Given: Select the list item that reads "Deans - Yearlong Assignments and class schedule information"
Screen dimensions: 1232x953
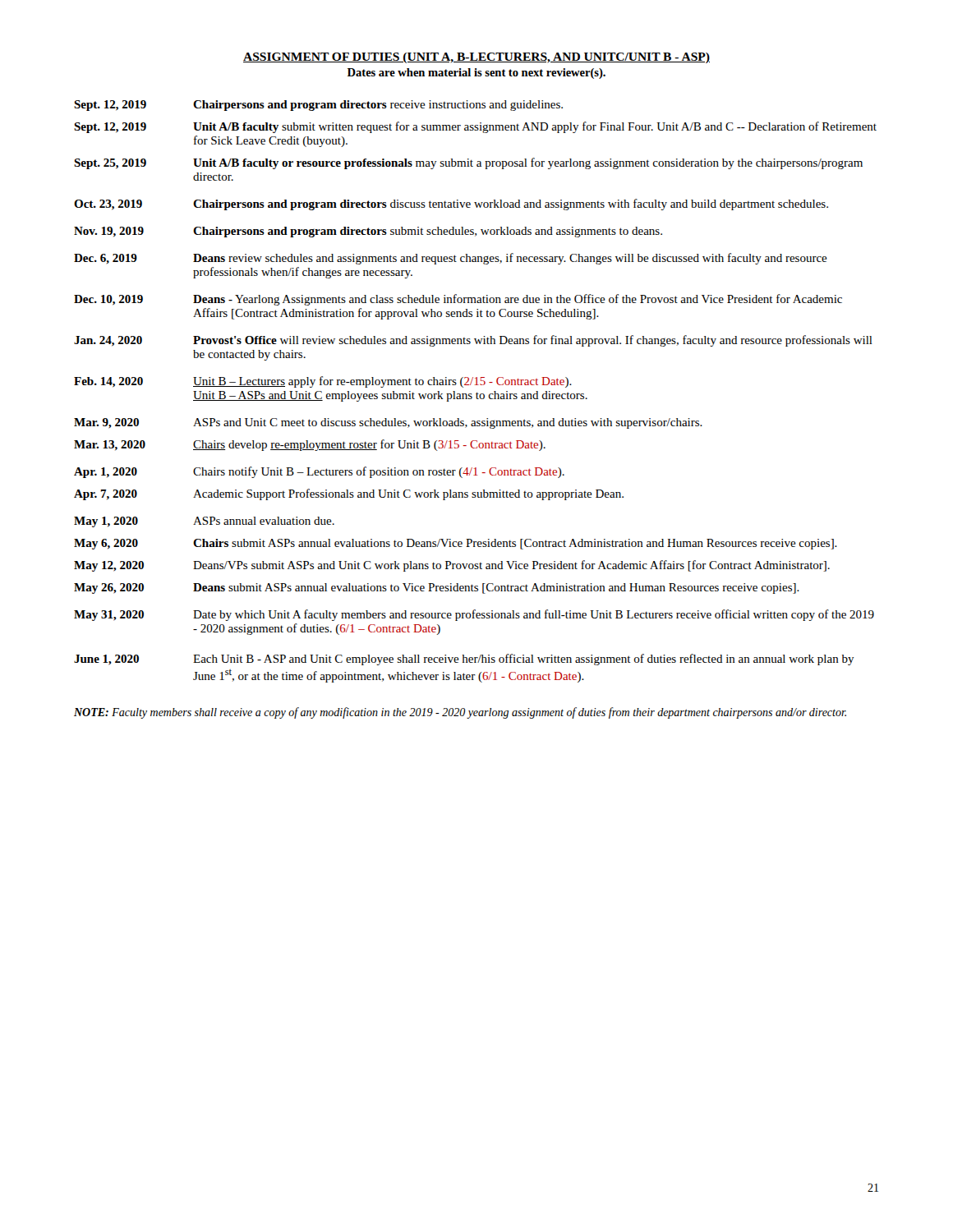Looking at the screenshot, I should [518, 306].
